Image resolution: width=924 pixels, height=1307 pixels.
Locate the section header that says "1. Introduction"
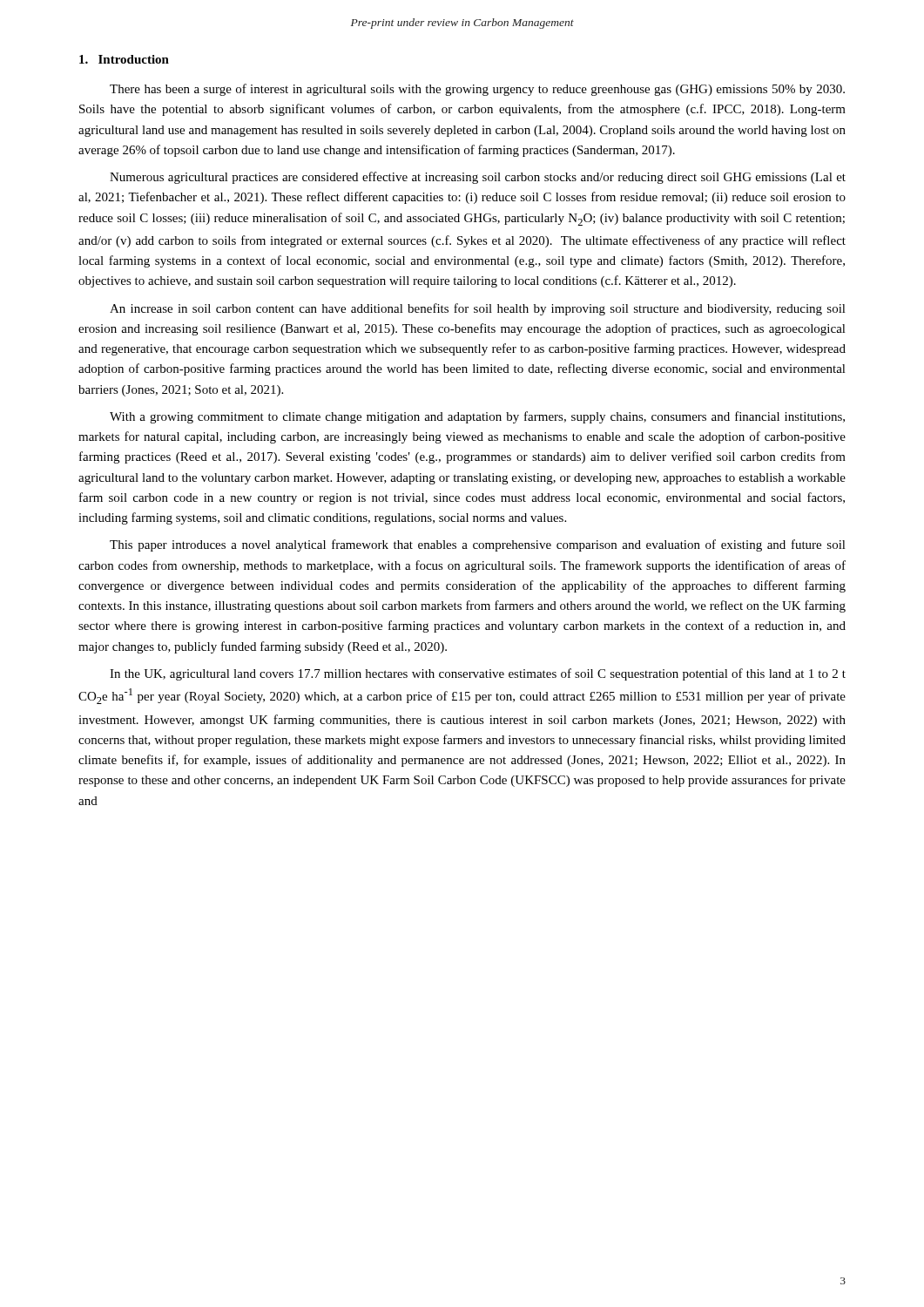(x=124, y=59)
